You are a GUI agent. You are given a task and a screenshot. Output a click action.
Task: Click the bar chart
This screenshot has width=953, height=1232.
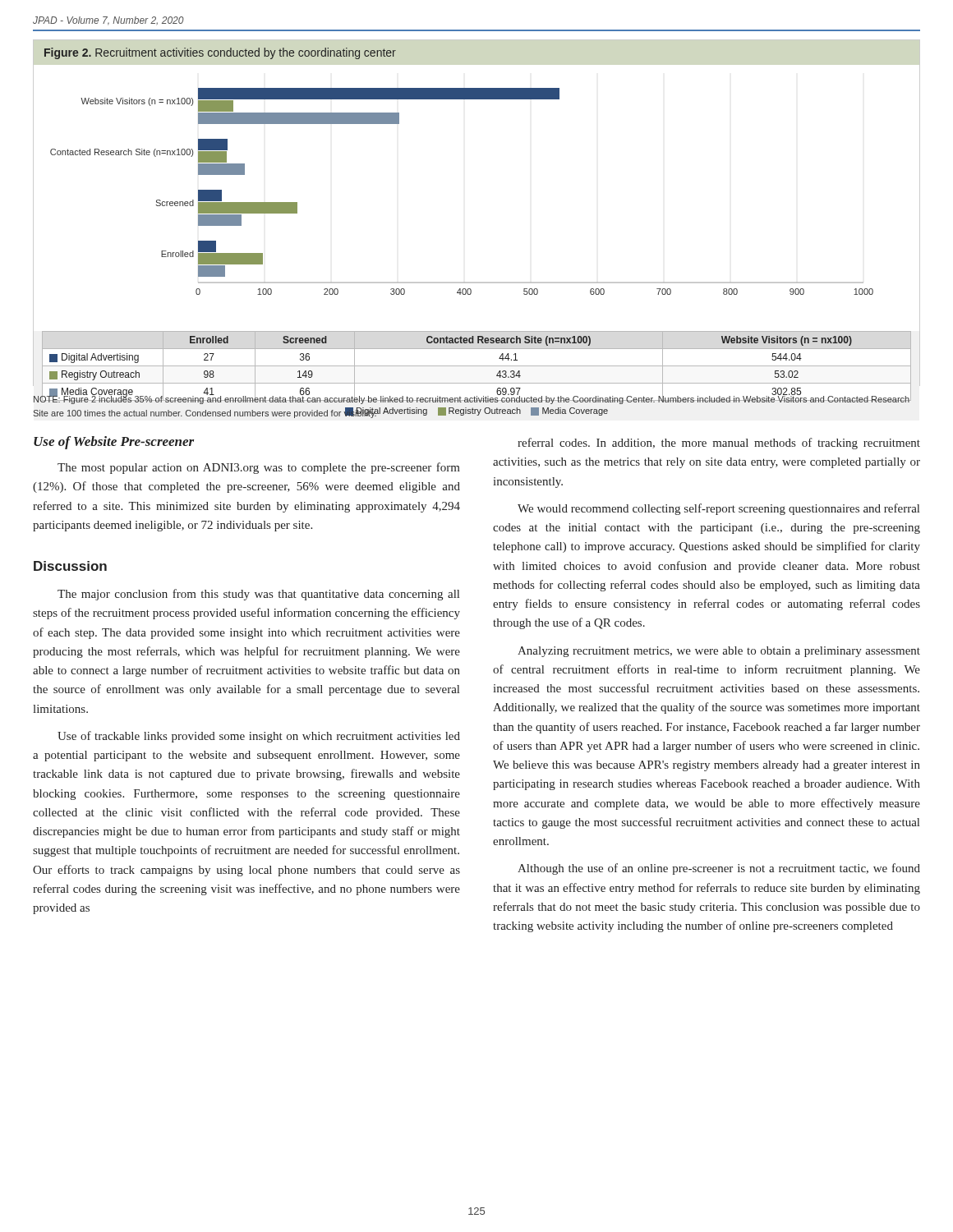(x=476, y=213)
